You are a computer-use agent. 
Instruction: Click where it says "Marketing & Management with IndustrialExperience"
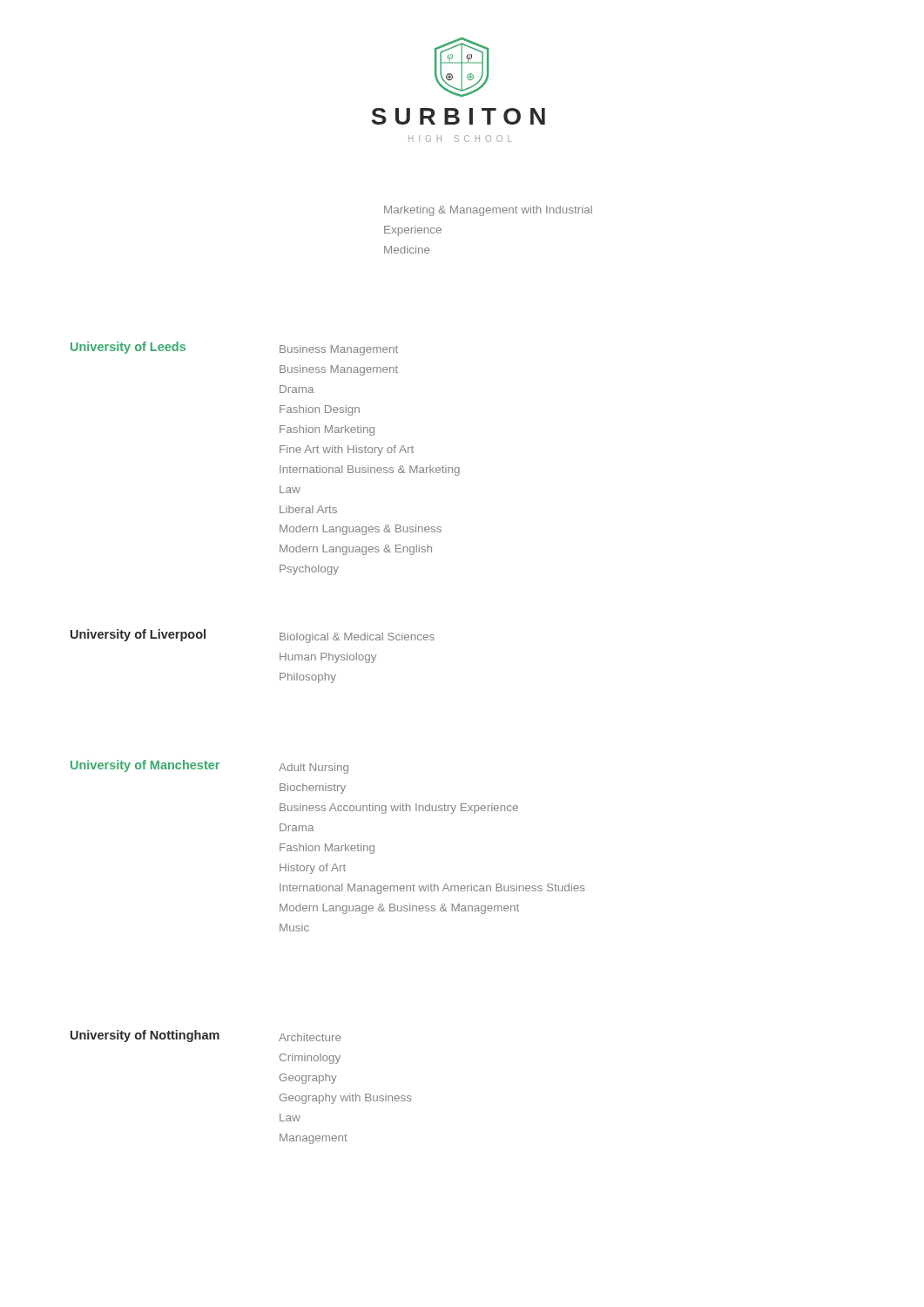point(488,220)
